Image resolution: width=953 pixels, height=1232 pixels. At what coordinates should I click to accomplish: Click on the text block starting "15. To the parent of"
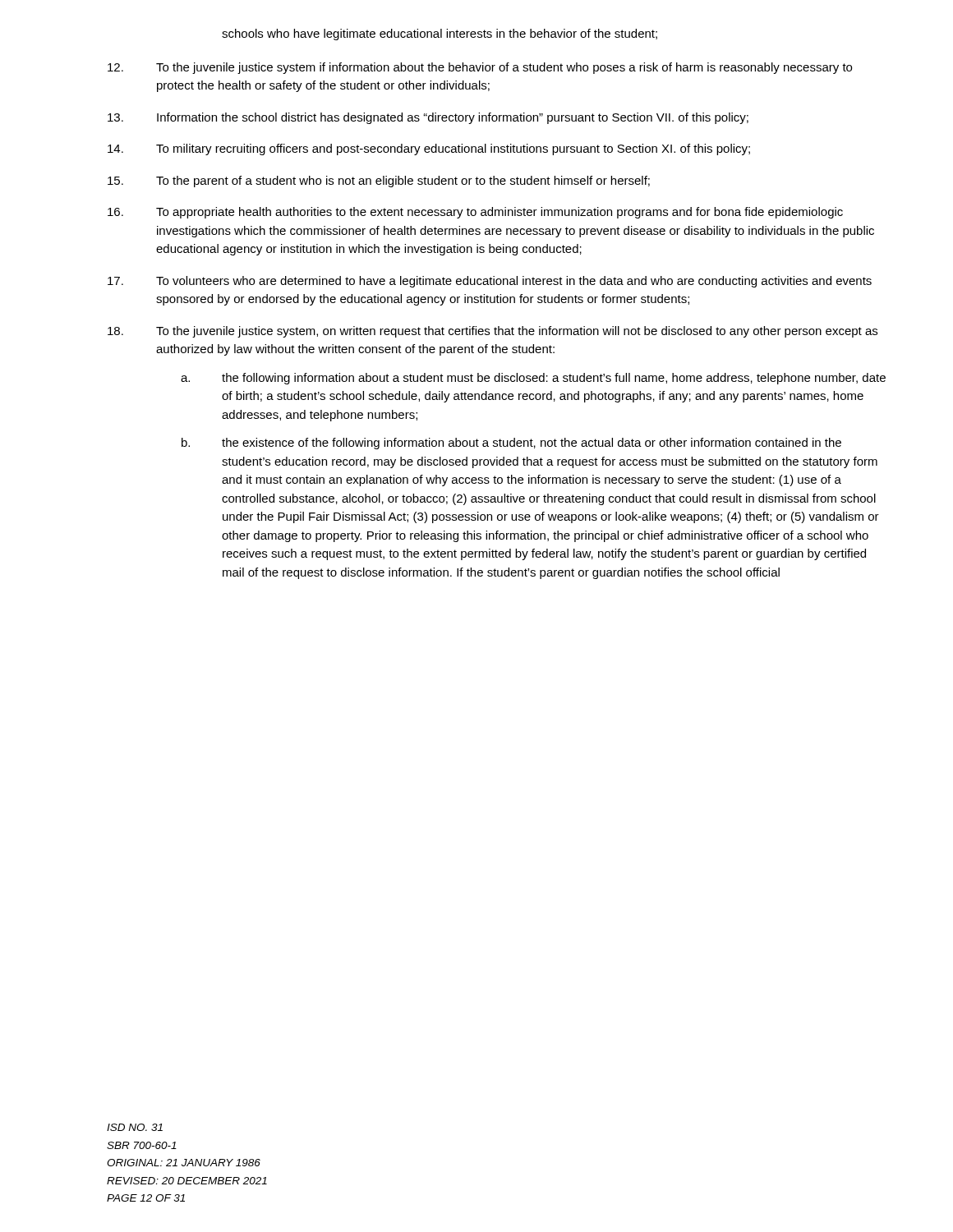coord(497,180)
